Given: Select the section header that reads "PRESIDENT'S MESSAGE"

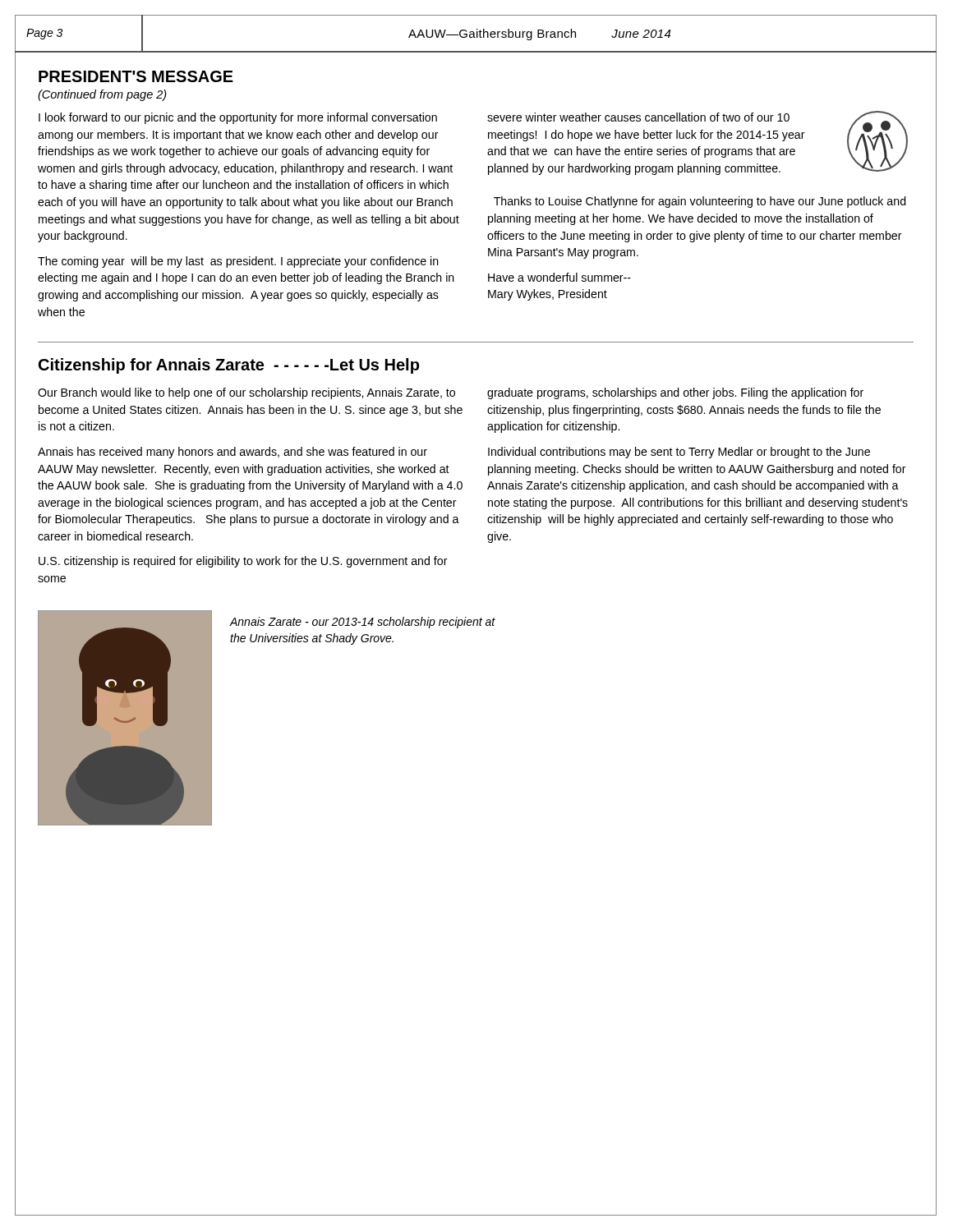Looking at the screenshot, I should point(136,76).
